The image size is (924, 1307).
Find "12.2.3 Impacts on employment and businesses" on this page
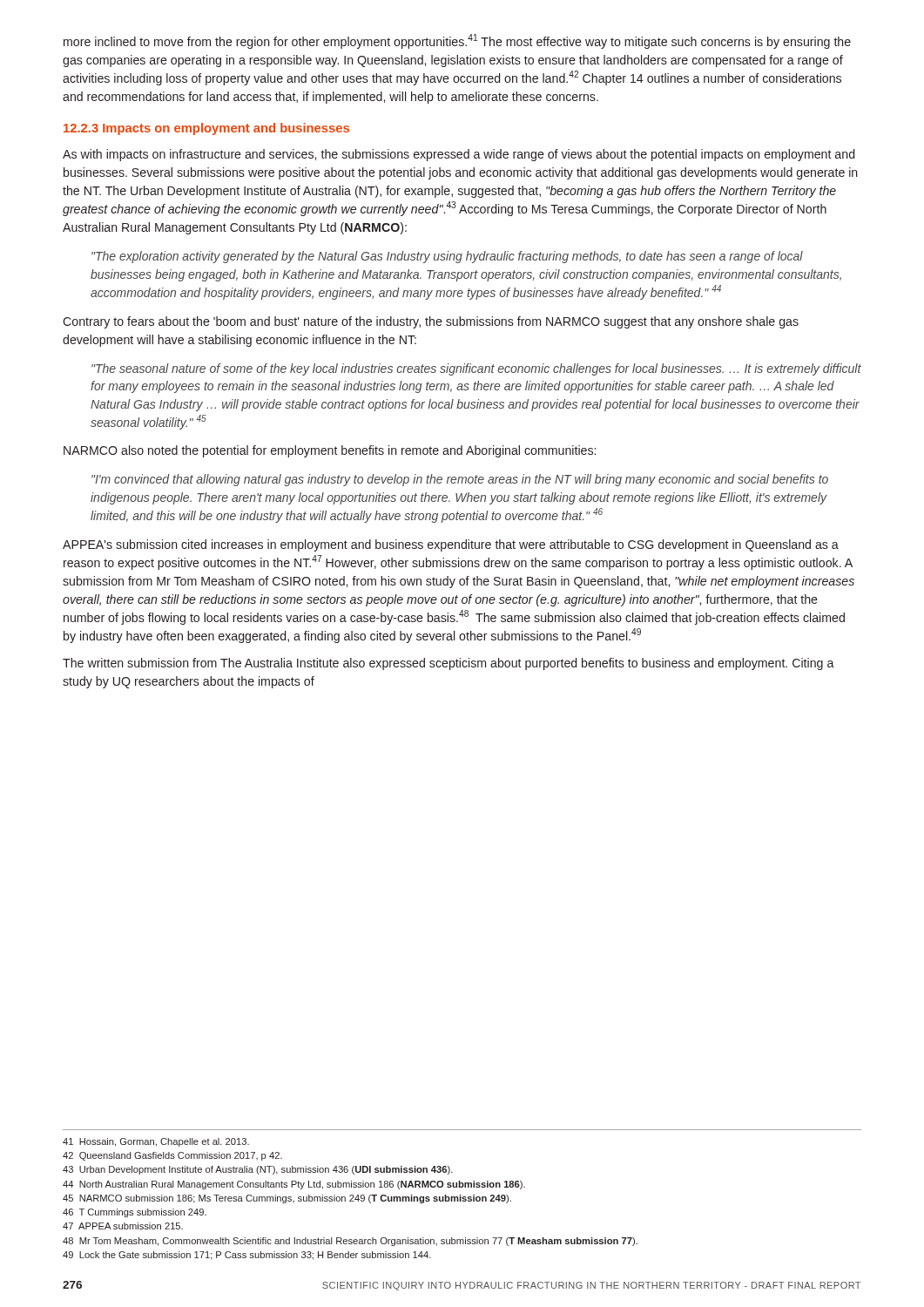click(x=206, y=128)
